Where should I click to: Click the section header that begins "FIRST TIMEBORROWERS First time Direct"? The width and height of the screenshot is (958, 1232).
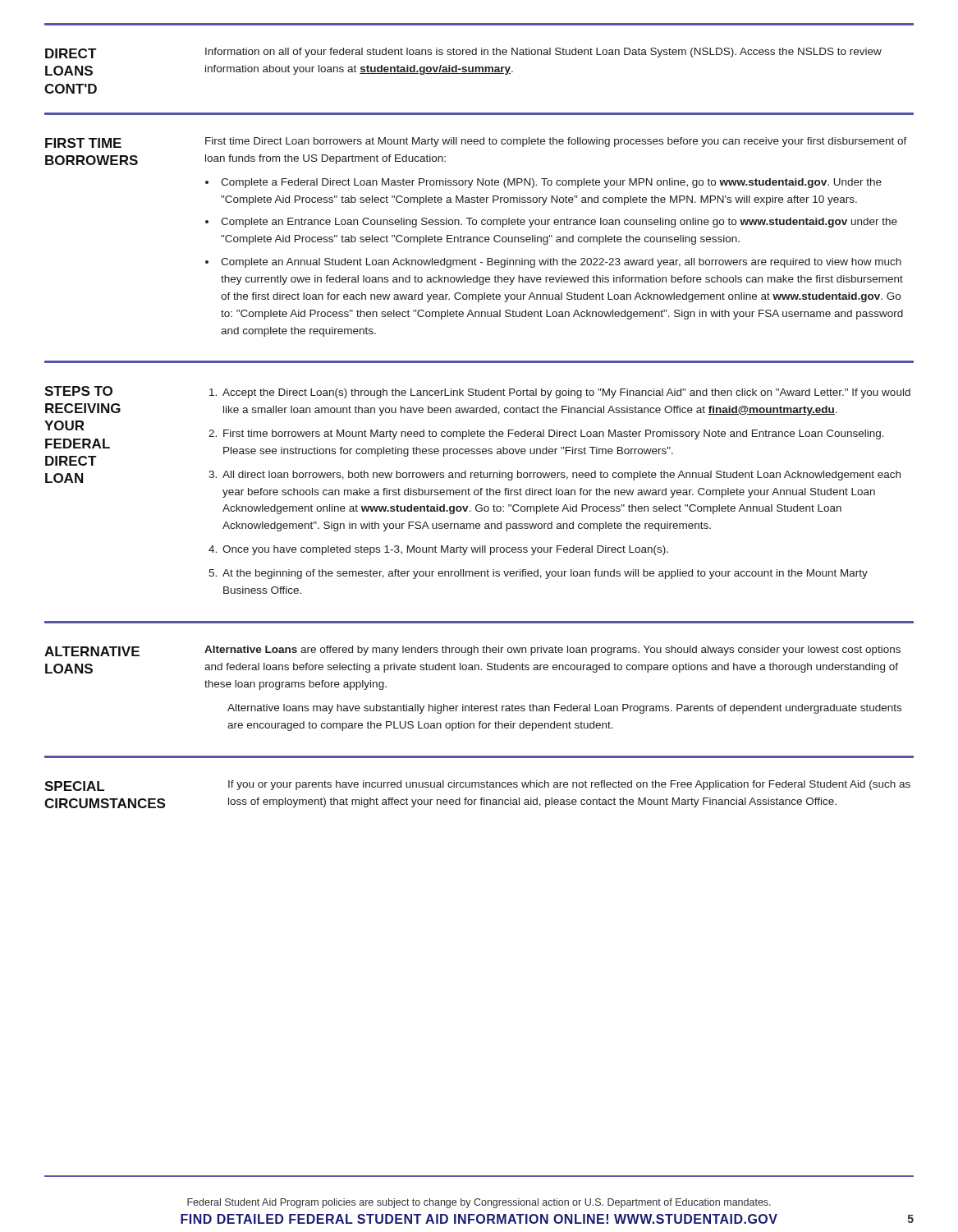(479, 239)
